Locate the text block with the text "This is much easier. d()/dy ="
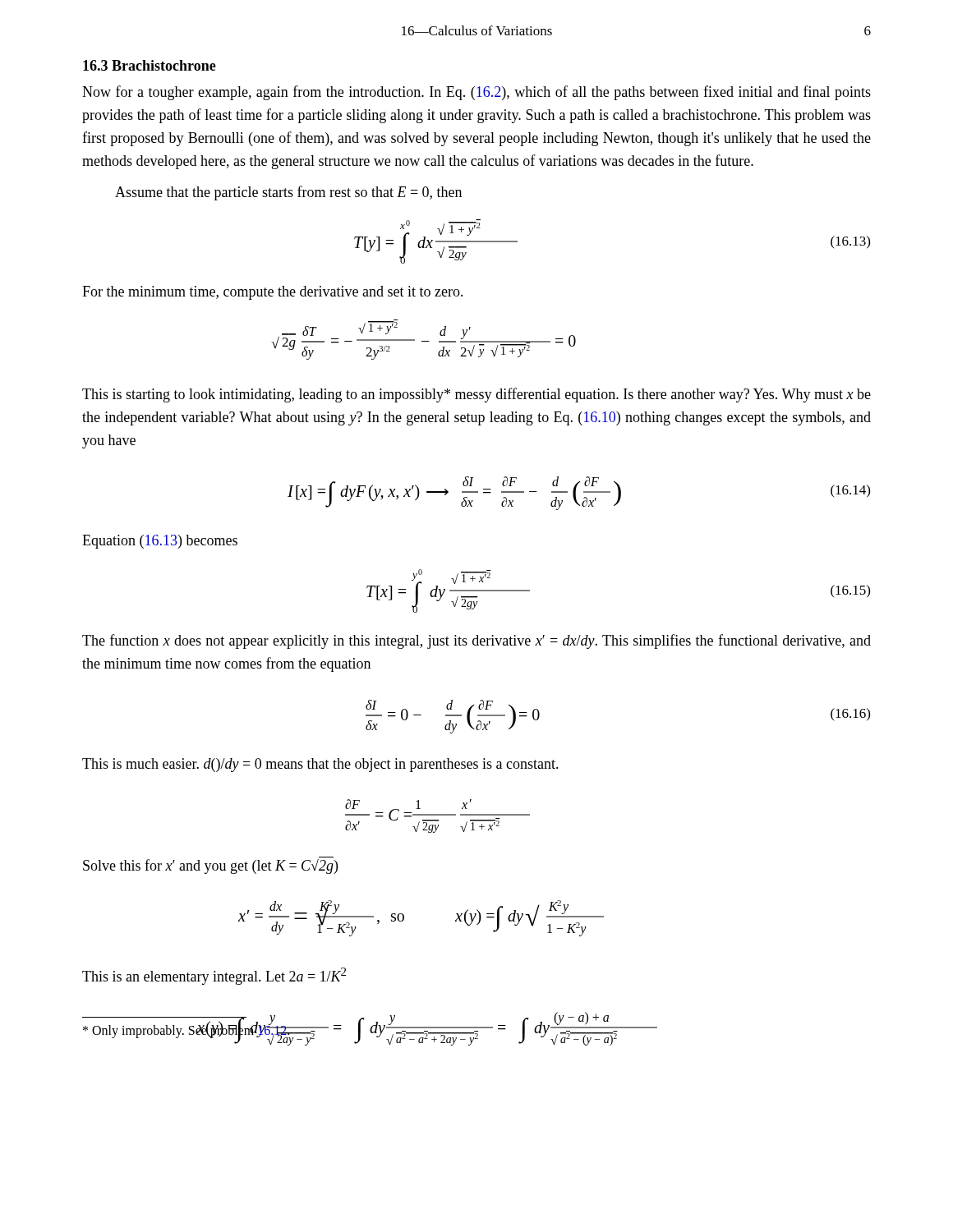The height and width of the screenshot is (1232, 953). (x=321, y=764)
